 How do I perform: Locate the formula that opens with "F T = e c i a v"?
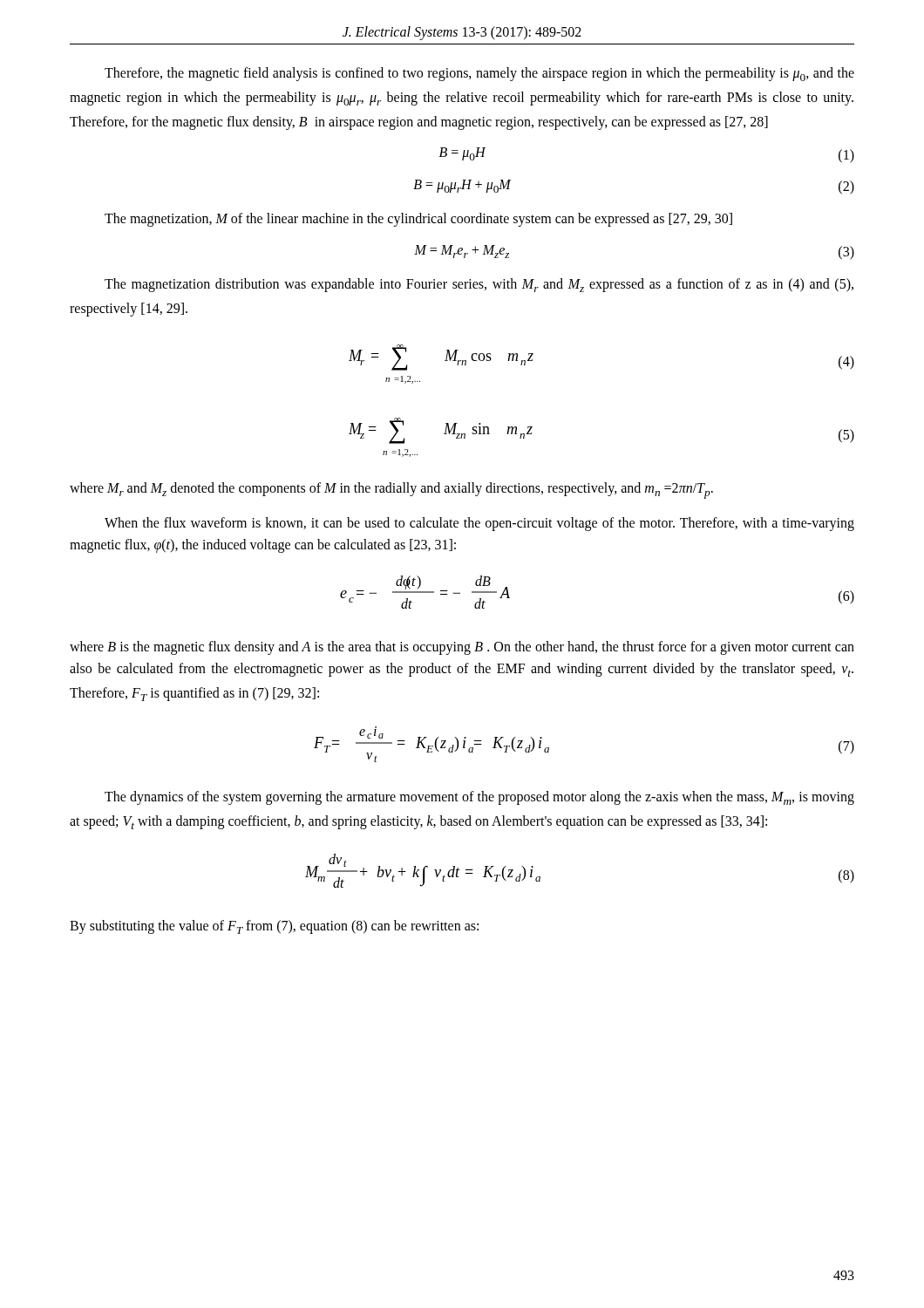tap(462, 747)
